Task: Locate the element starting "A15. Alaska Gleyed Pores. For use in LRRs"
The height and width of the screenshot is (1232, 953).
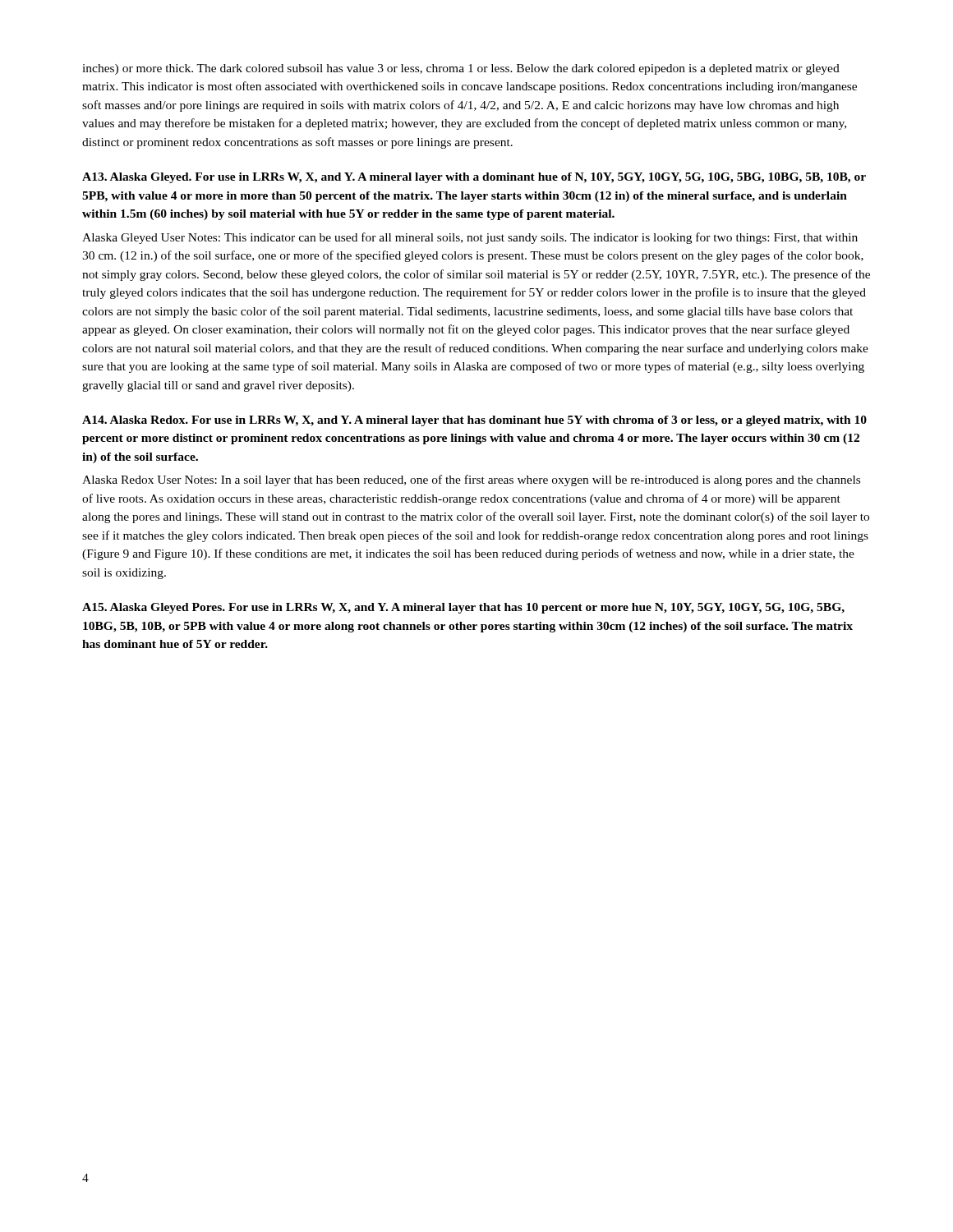Action: point(467,625)
